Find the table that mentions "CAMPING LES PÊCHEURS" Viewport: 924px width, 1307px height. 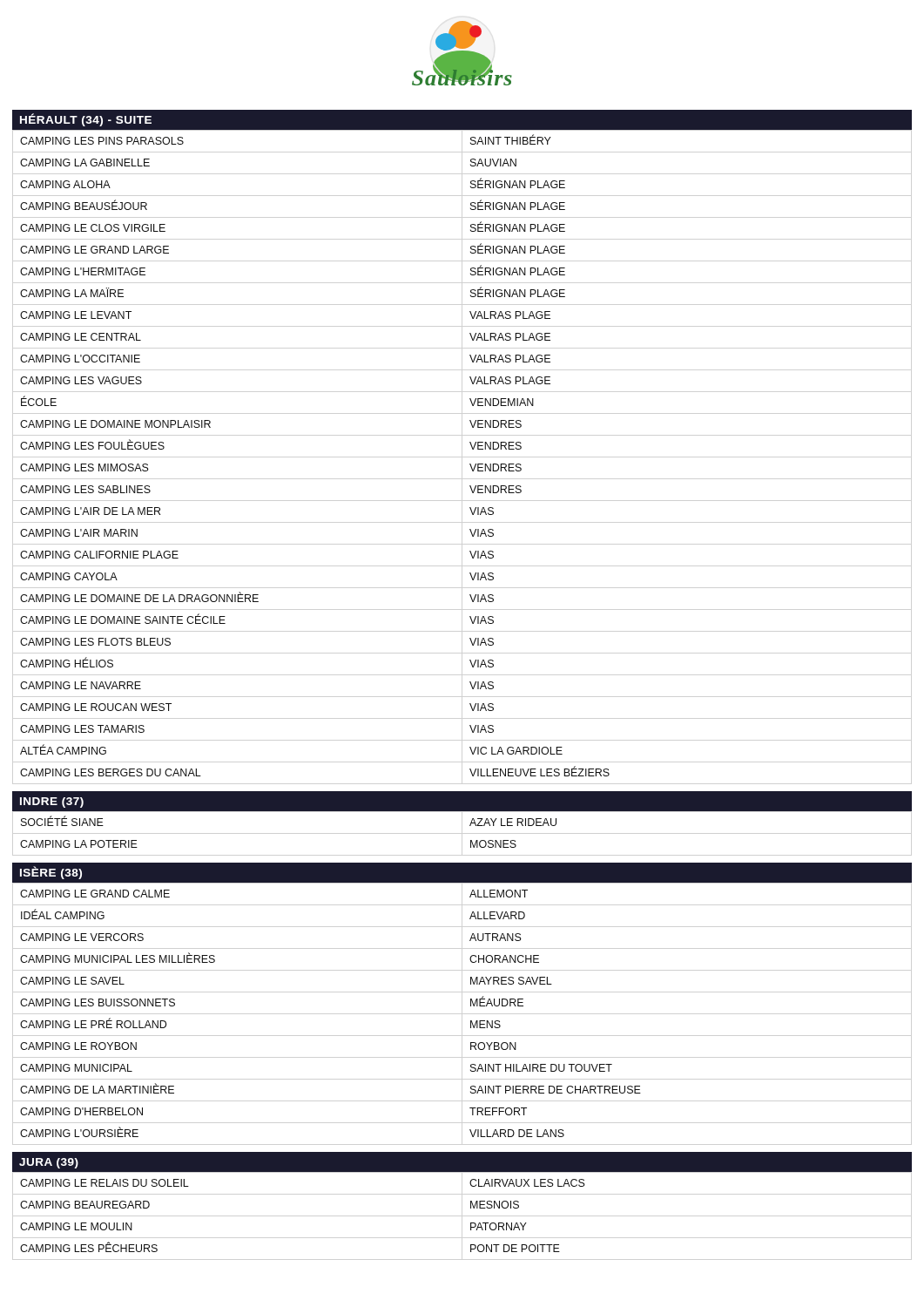click(x=462, y=1216)
